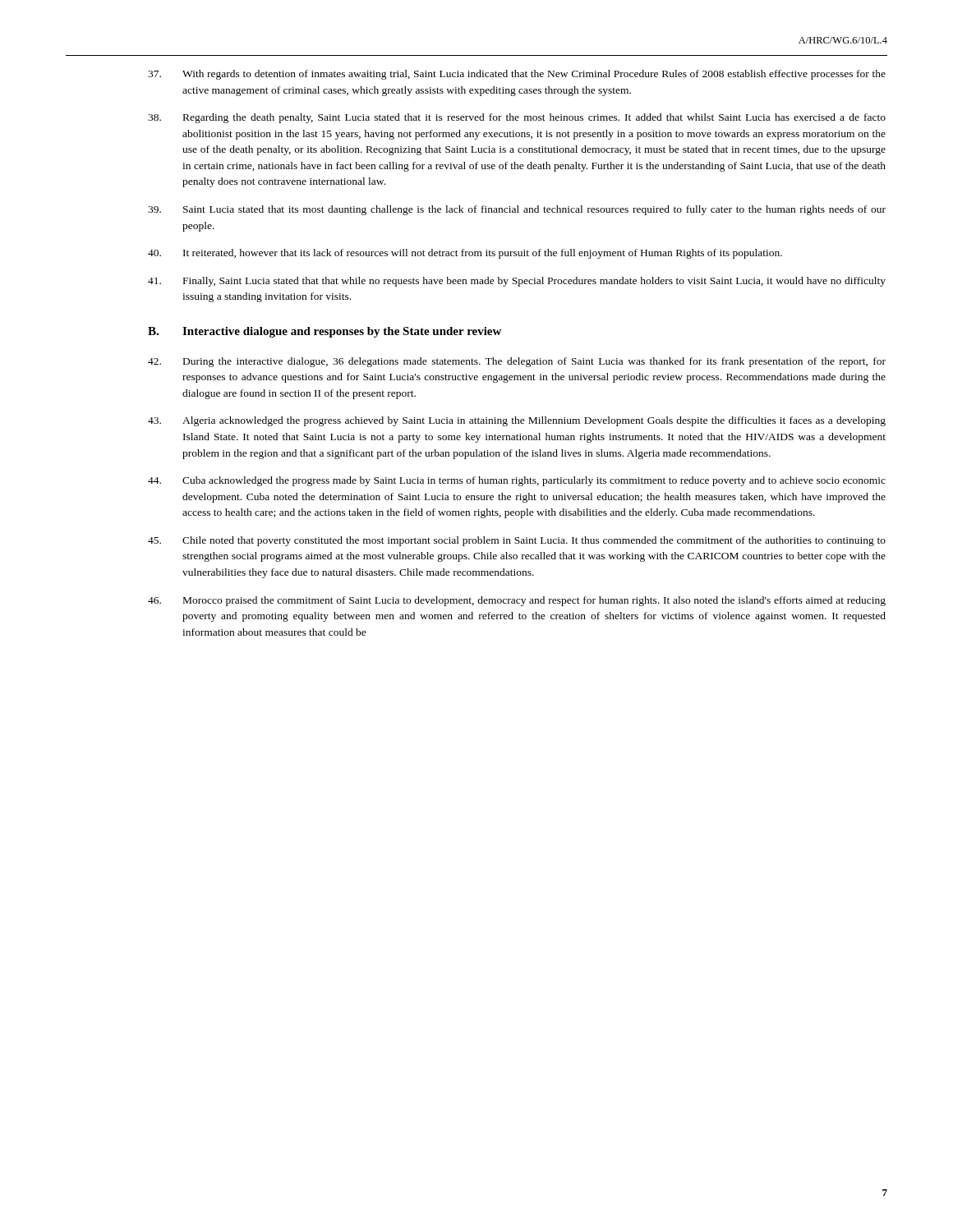Point to the region starting "Regarding the death penalty, Saint Lucia stated"
The image size is (953, 1232).
[x=517, y=150]
